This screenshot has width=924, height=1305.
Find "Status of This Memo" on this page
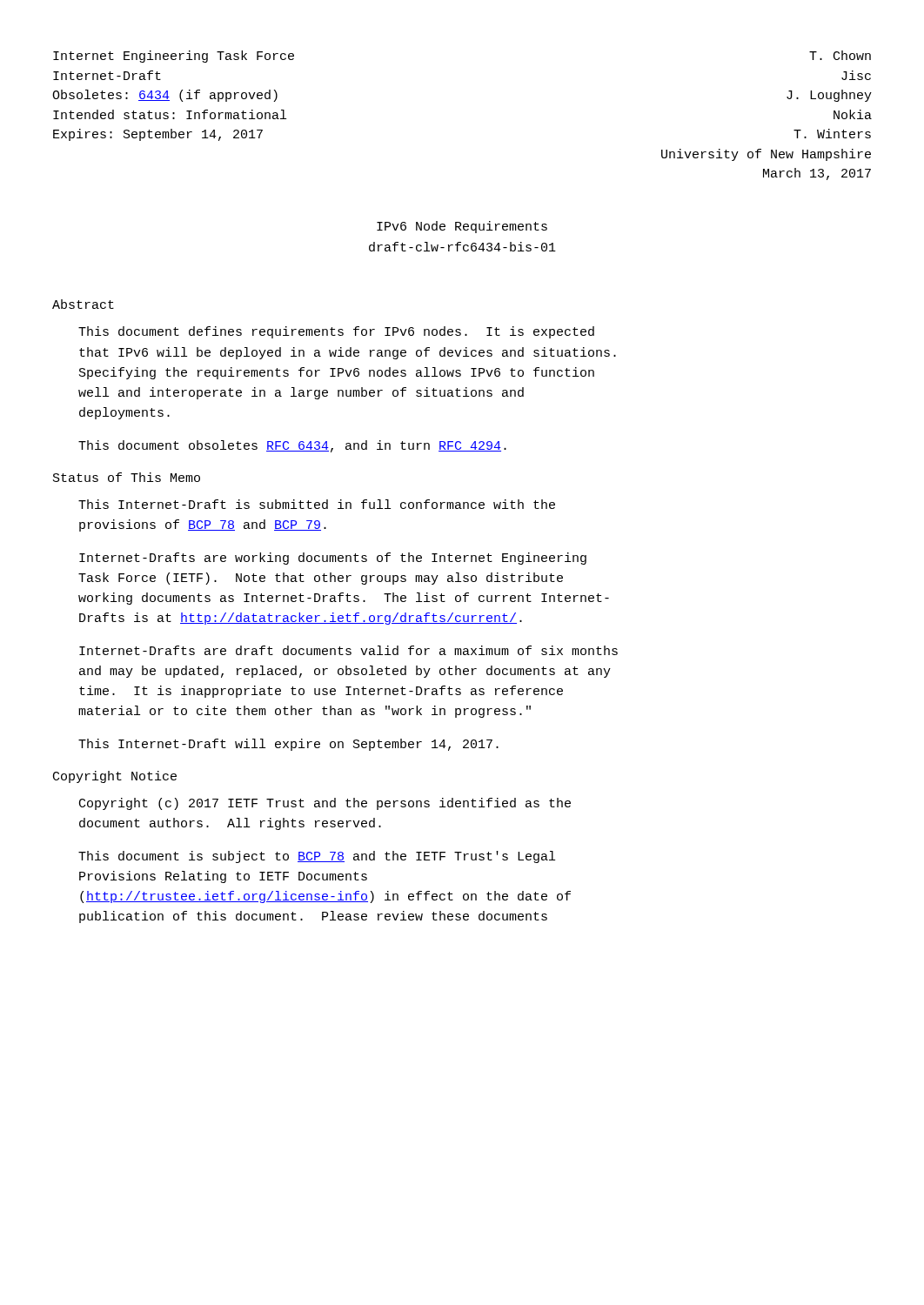[x=127, y=479]
